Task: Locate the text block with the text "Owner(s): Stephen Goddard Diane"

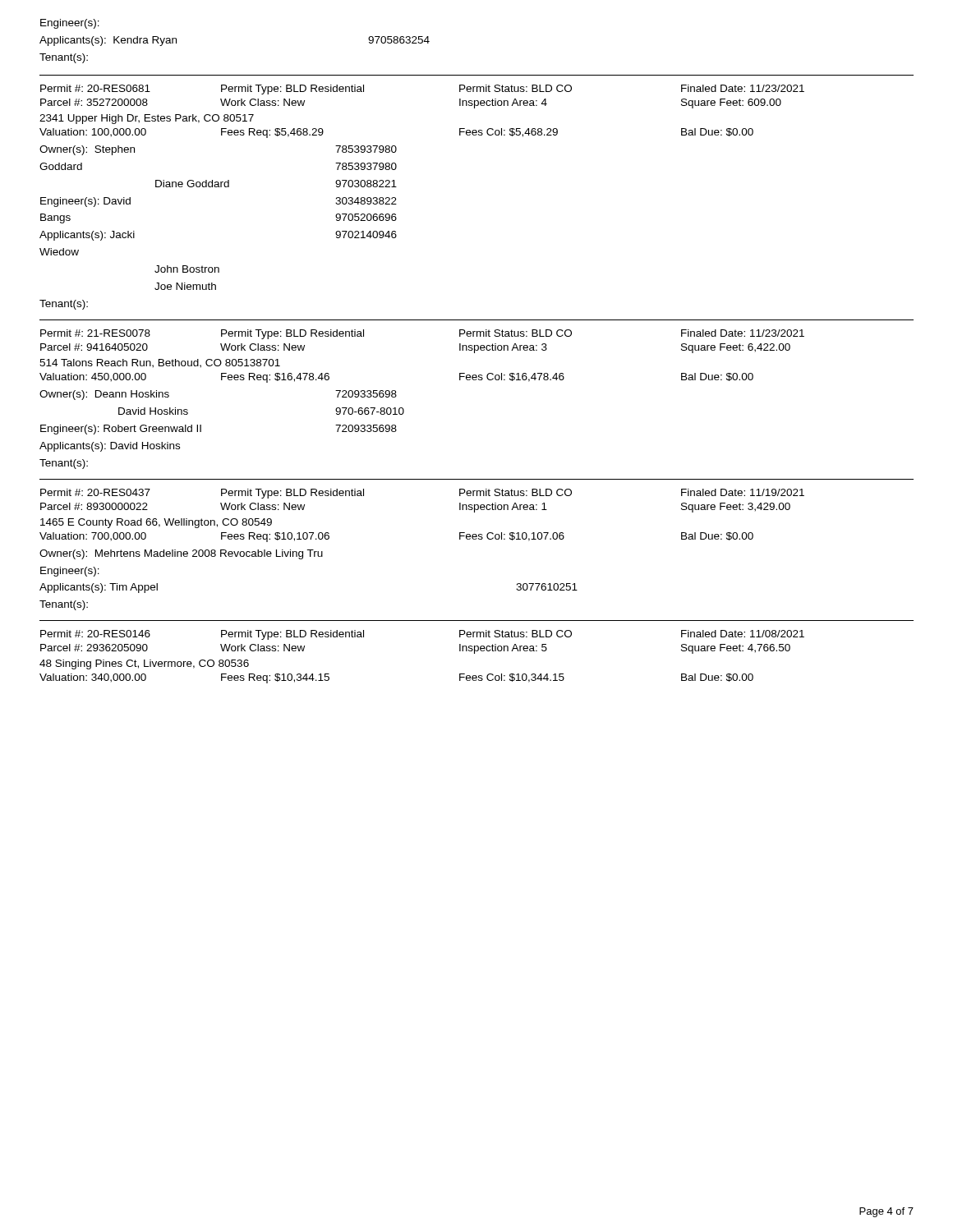Action: 87,152
